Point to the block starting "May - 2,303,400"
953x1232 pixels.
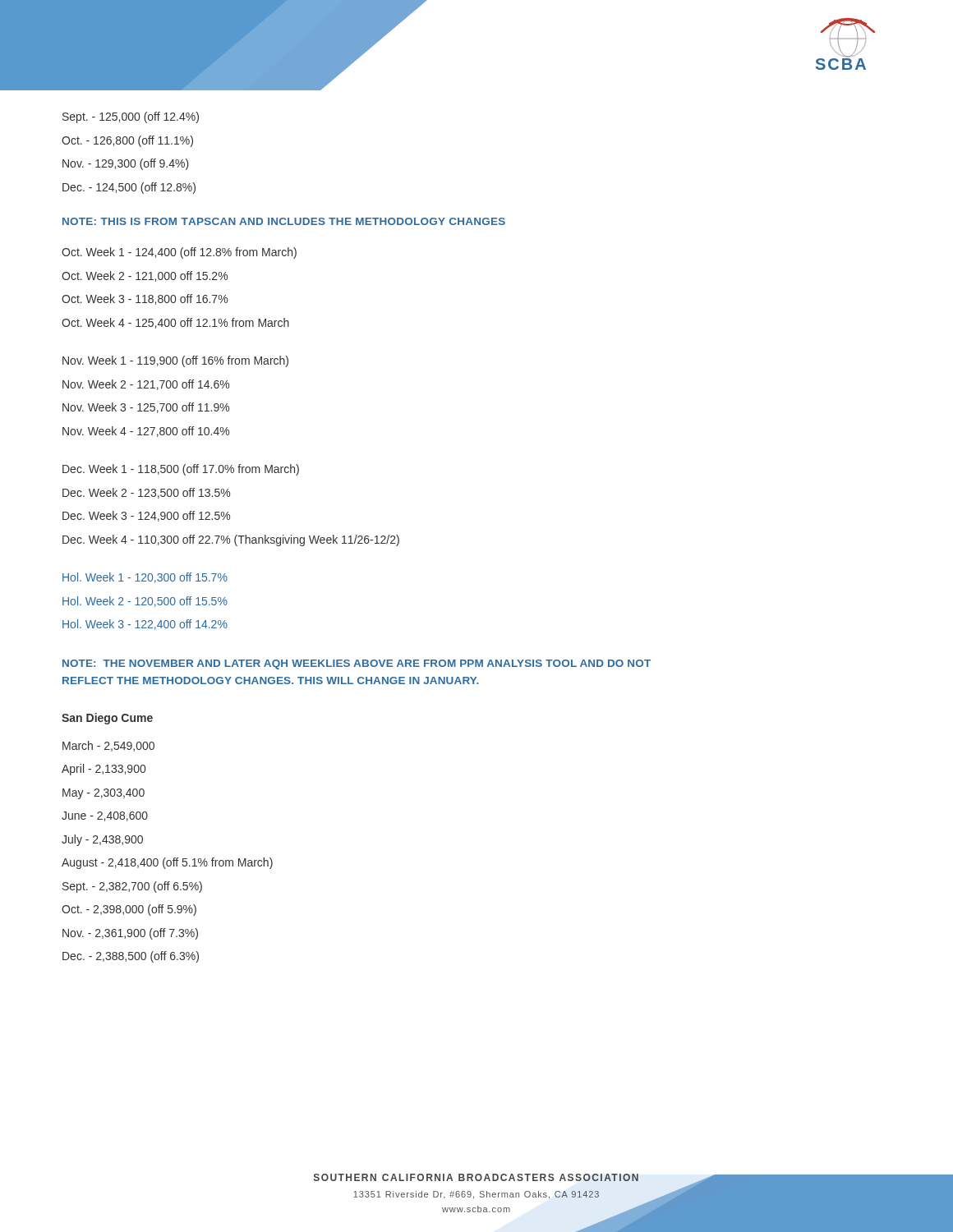[103, 792]
